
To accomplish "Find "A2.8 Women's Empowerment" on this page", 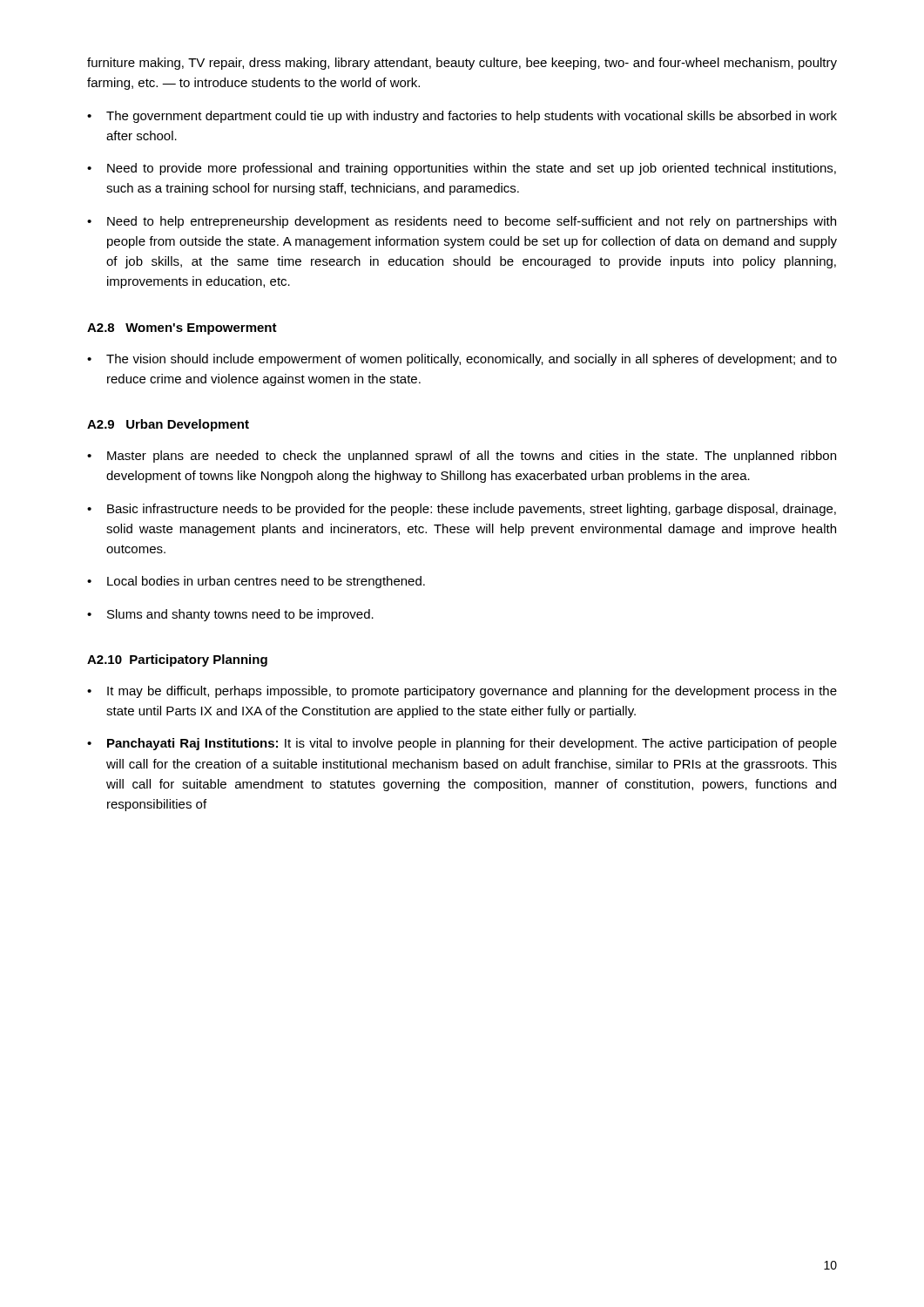I will [x=182, y=327].
